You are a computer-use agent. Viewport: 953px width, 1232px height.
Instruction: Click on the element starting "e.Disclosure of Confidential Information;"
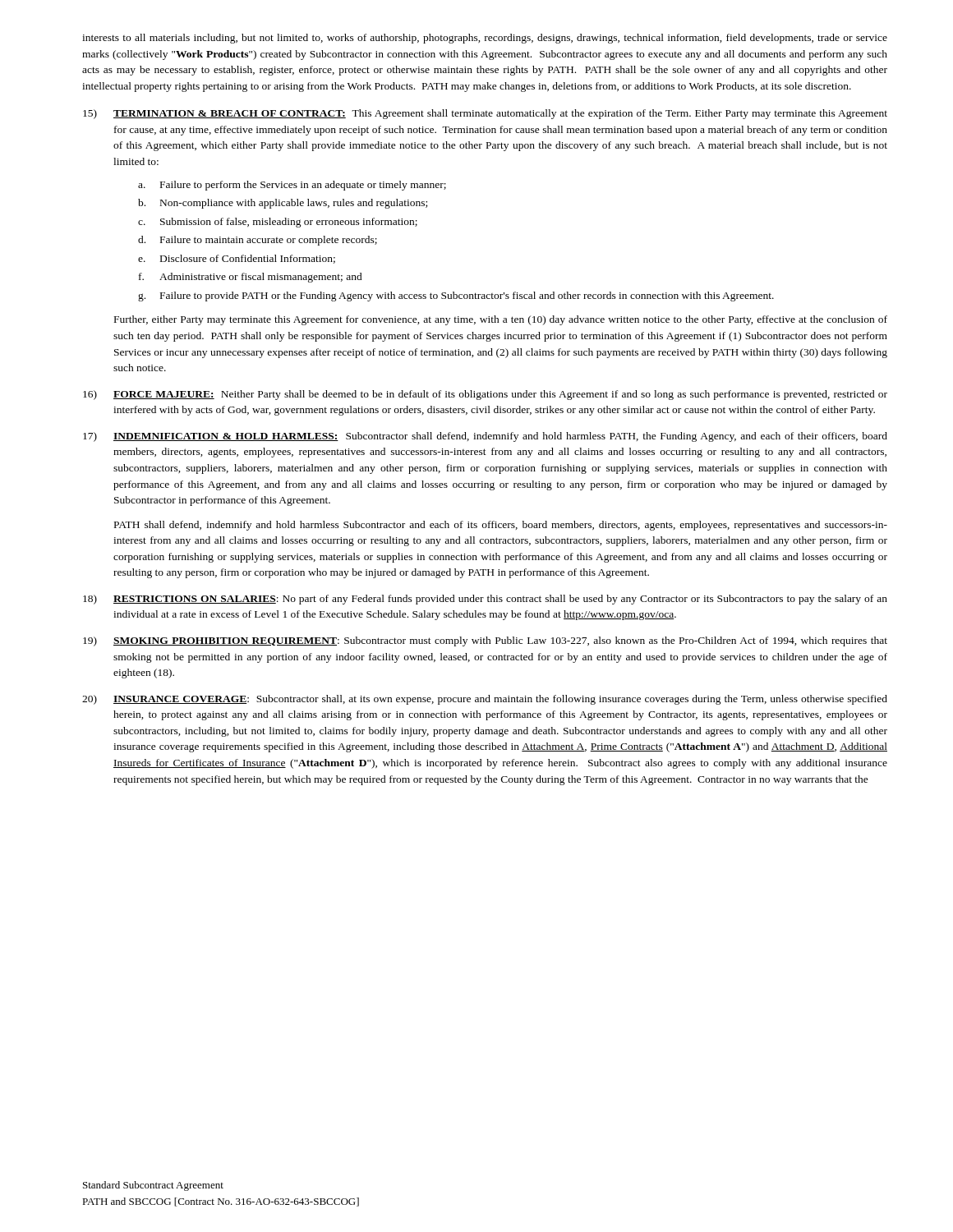click(x=237, y=258)
